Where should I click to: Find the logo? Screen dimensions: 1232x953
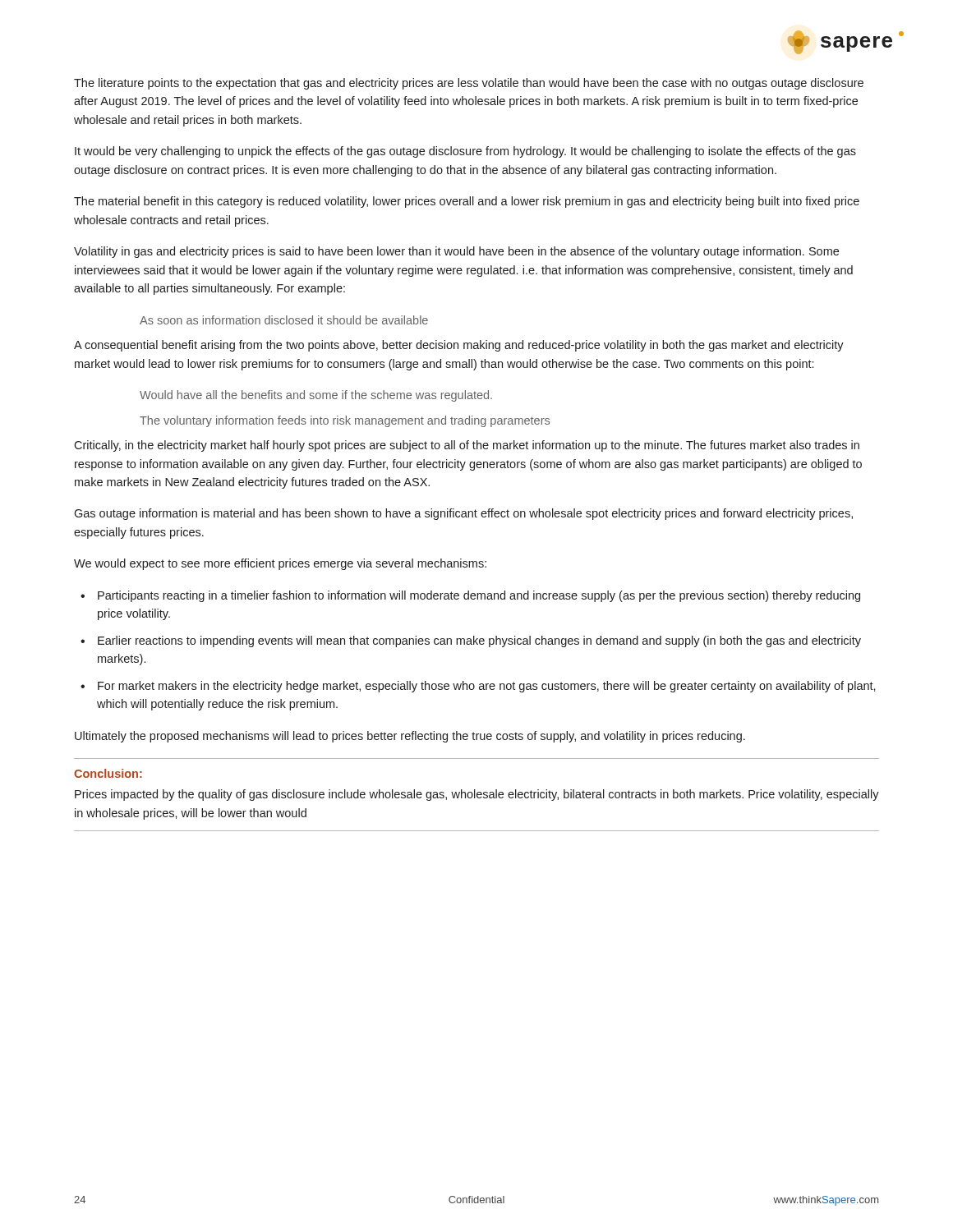(845, 43)
